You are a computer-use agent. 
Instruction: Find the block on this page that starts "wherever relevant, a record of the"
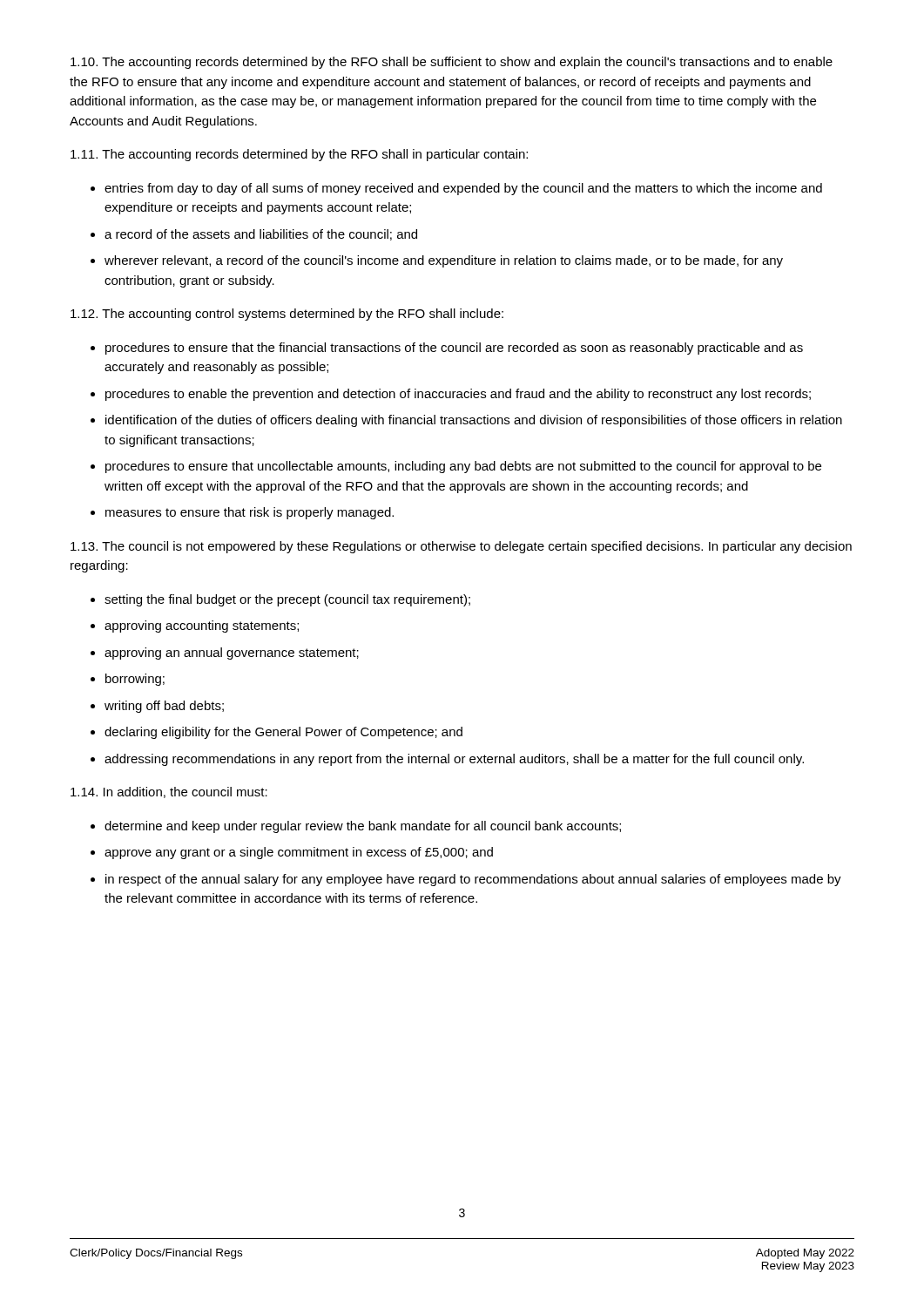click(444, 270)
